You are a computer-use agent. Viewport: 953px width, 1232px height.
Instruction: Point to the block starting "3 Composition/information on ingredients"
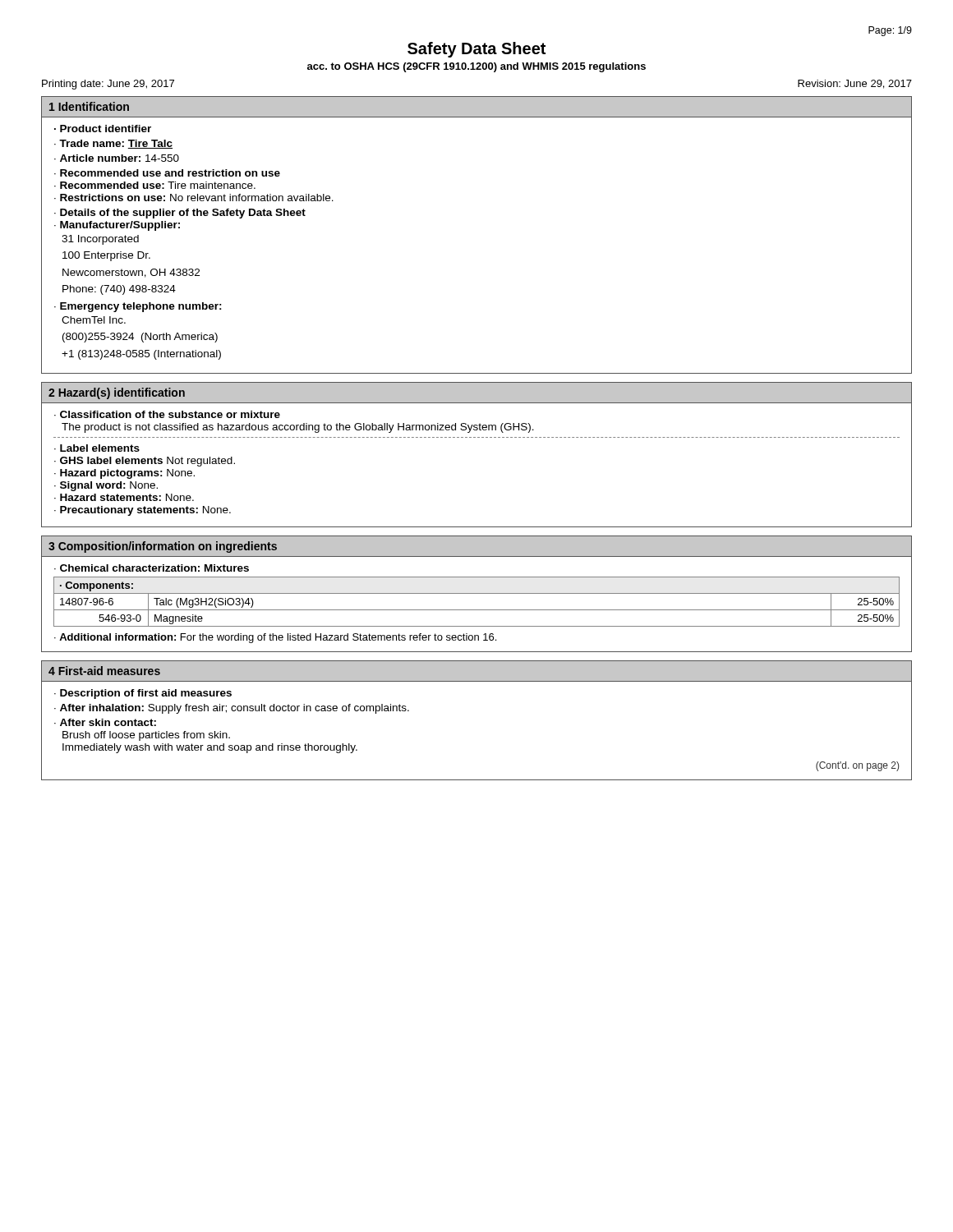[163, 546]
